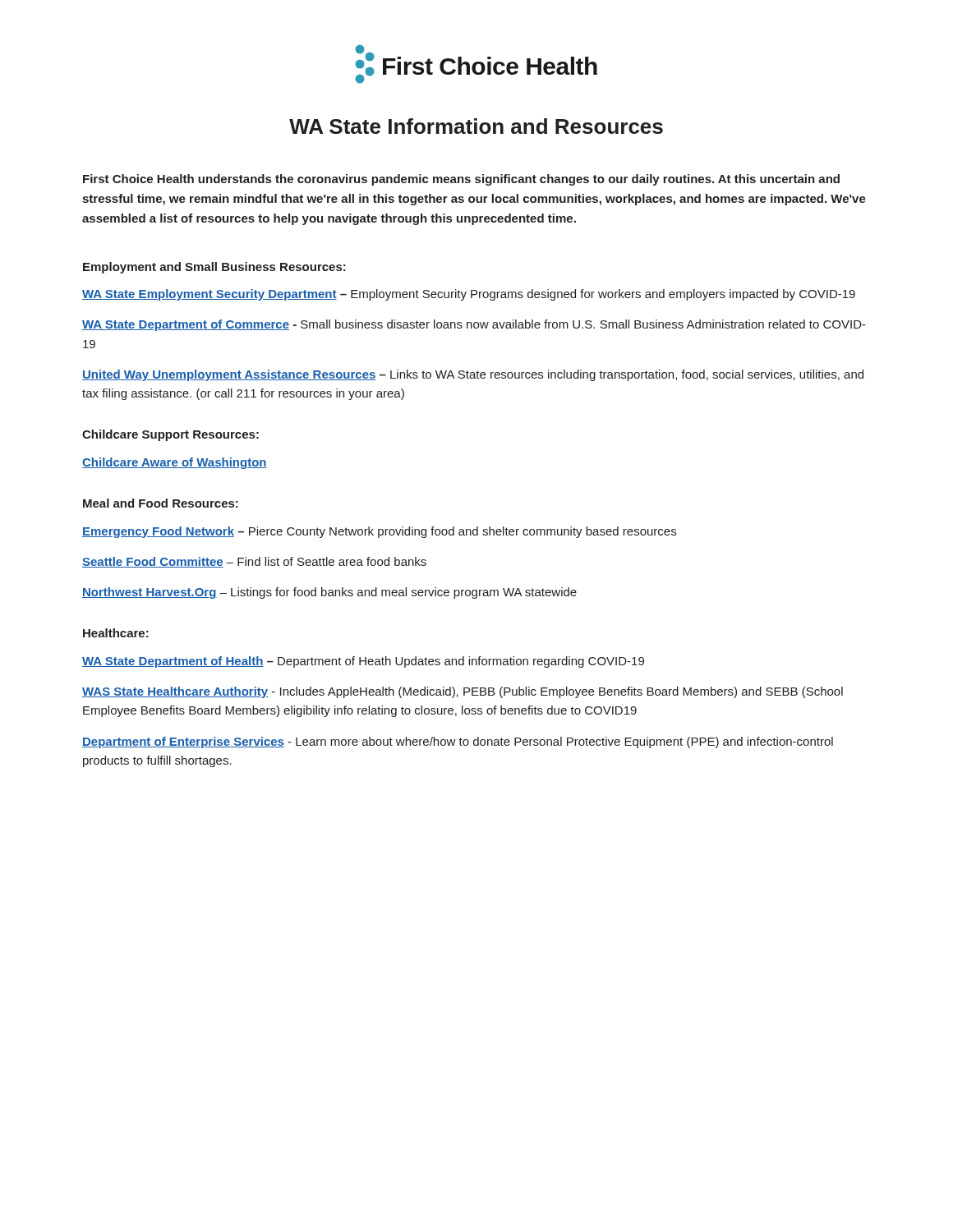The width and height of the screenshot is (953, 1232).
Task: Find "Employment and Small Business Resources:" on this page
Action: (214, 266)
